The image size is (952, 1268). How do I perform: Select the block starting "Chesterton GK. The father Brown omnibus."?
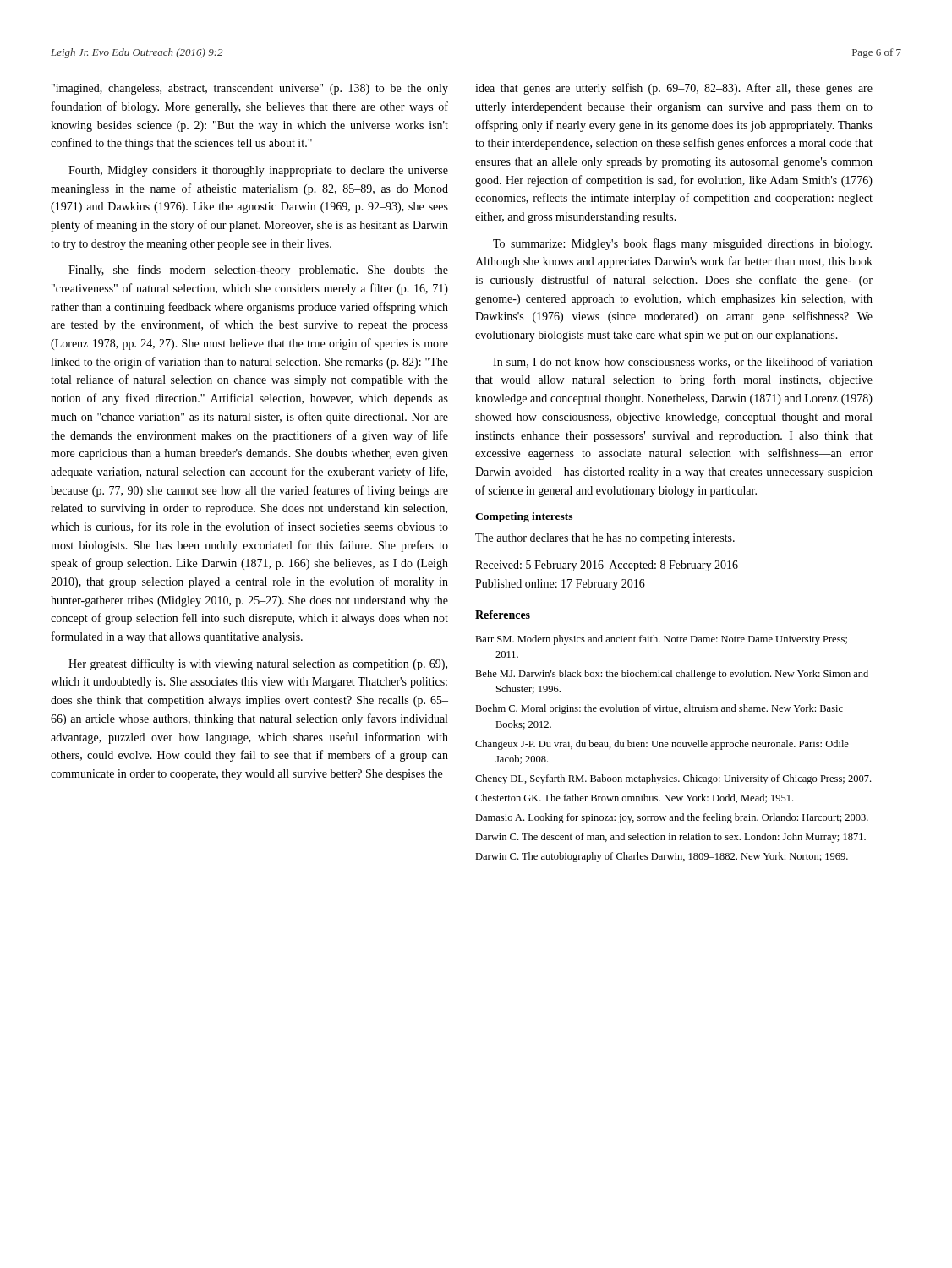pos(635,798)
